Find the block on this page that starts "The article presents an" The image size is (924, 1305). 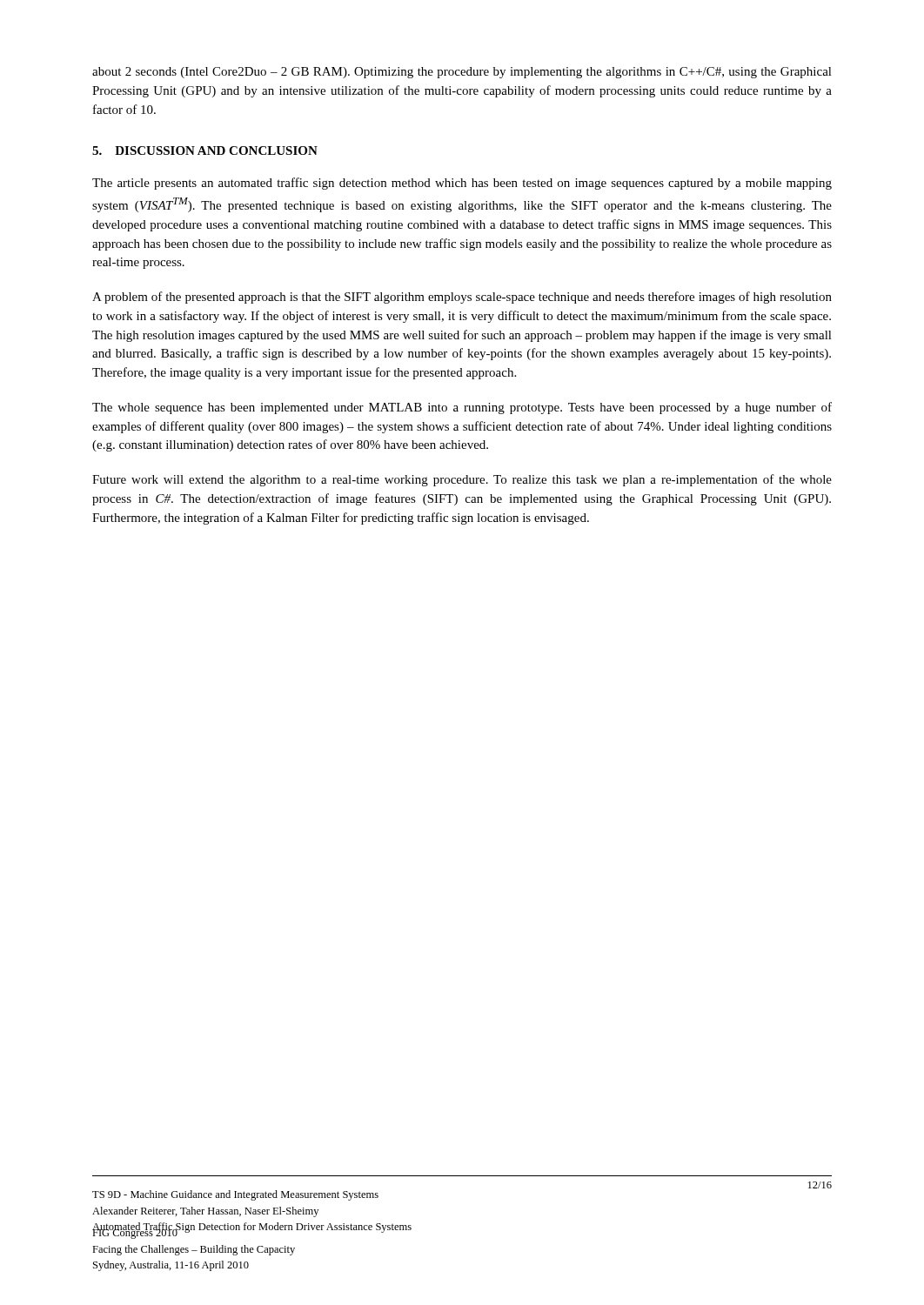coord(462,223)
